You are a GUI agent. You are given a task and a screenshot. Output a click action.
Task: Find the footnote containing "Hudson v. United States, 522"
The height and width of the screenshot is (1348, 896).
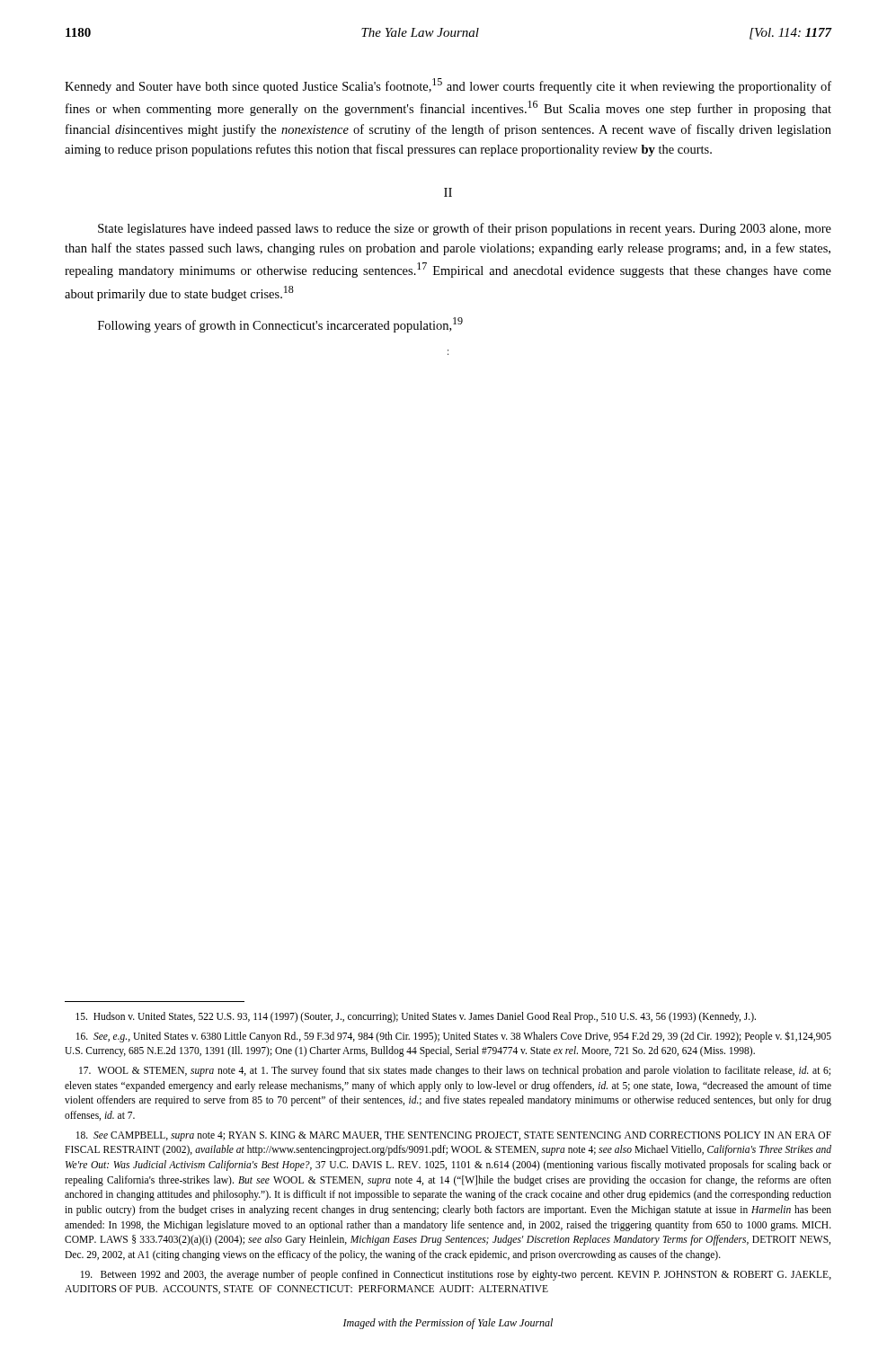coord(411,1016)
